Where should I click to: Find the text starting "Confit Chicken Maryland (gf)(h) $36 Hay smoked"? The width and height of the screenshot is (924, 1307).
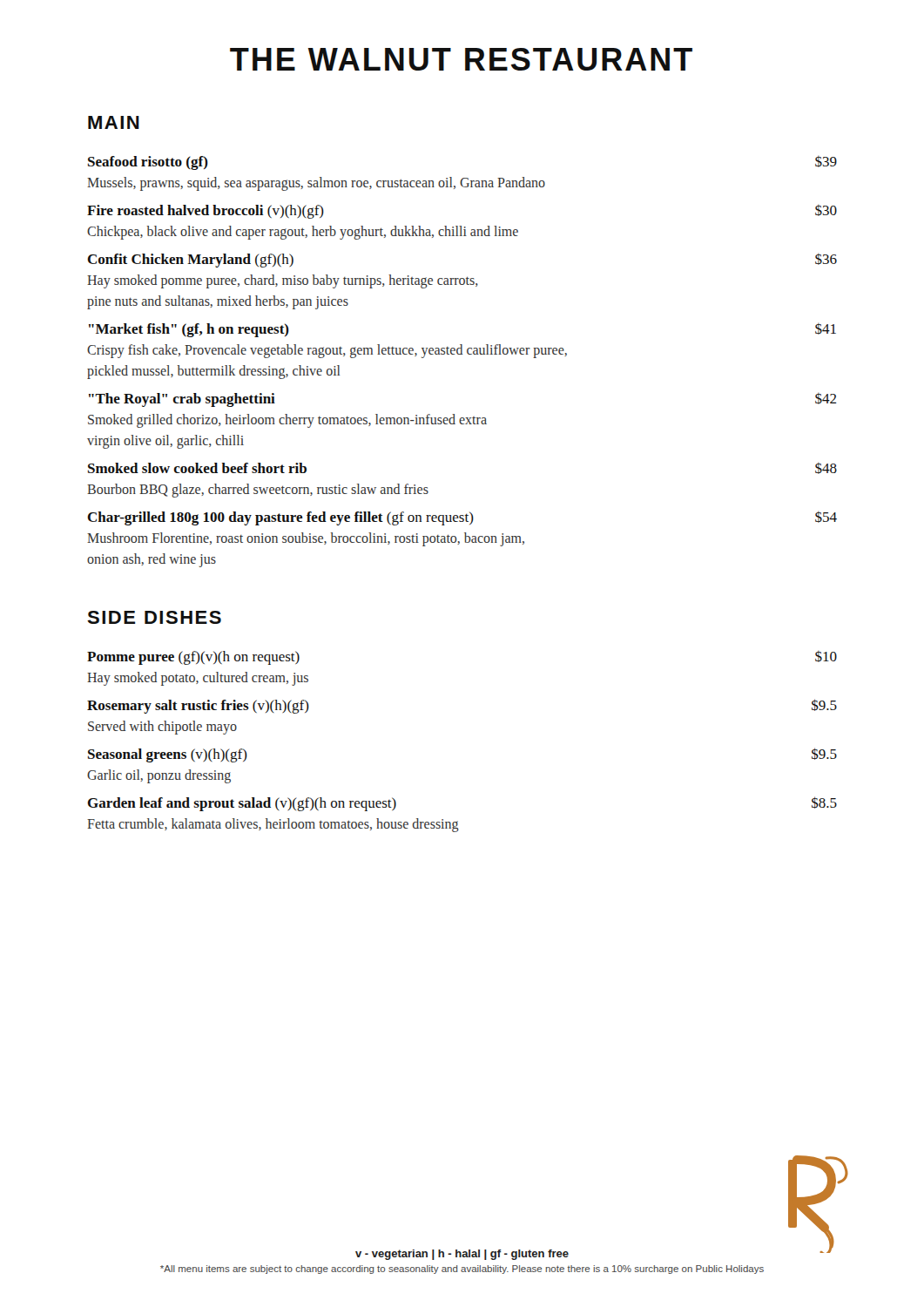point(462,281)
